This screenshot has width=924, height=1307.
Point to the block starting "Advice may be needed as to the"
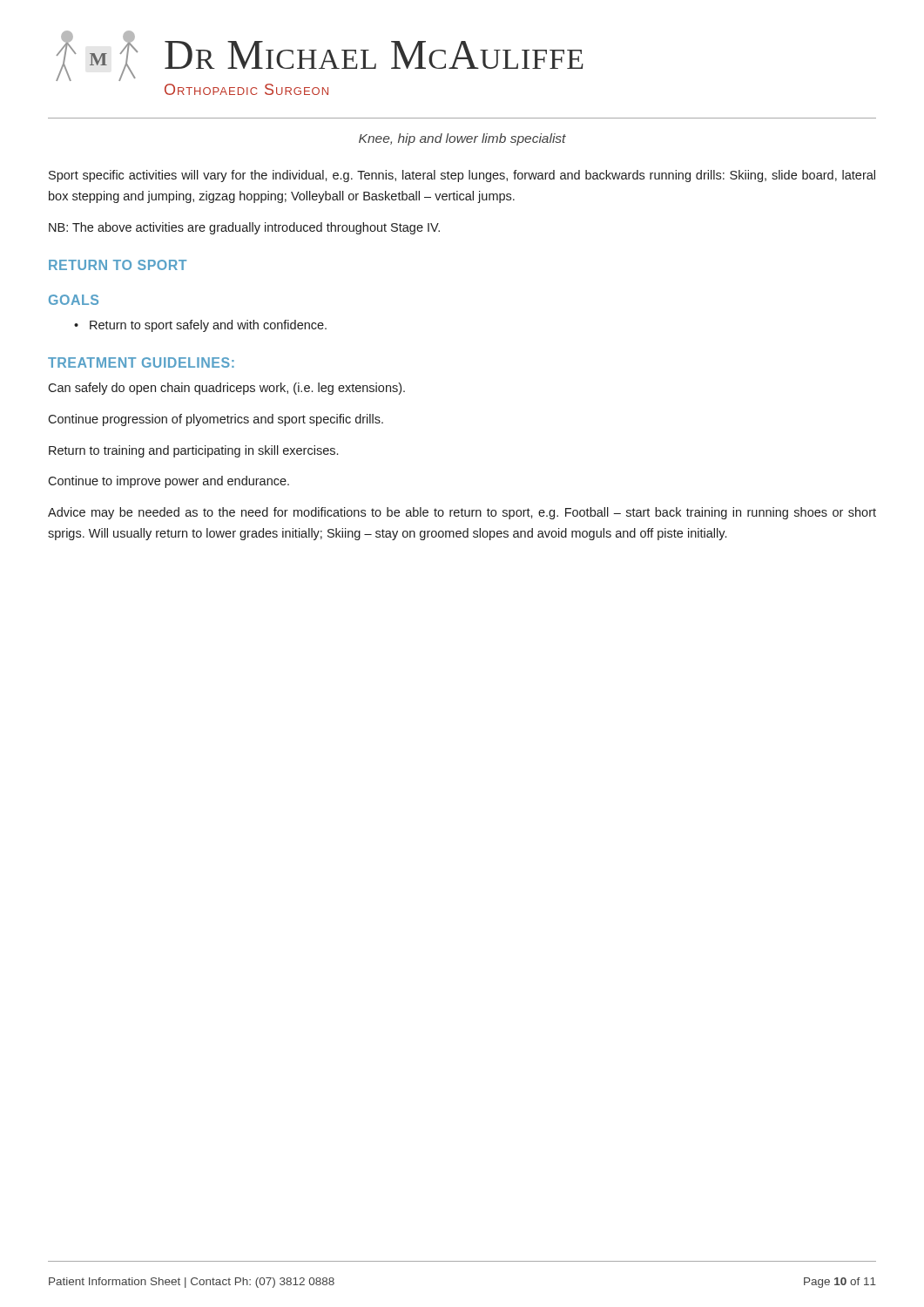(462, 523)
